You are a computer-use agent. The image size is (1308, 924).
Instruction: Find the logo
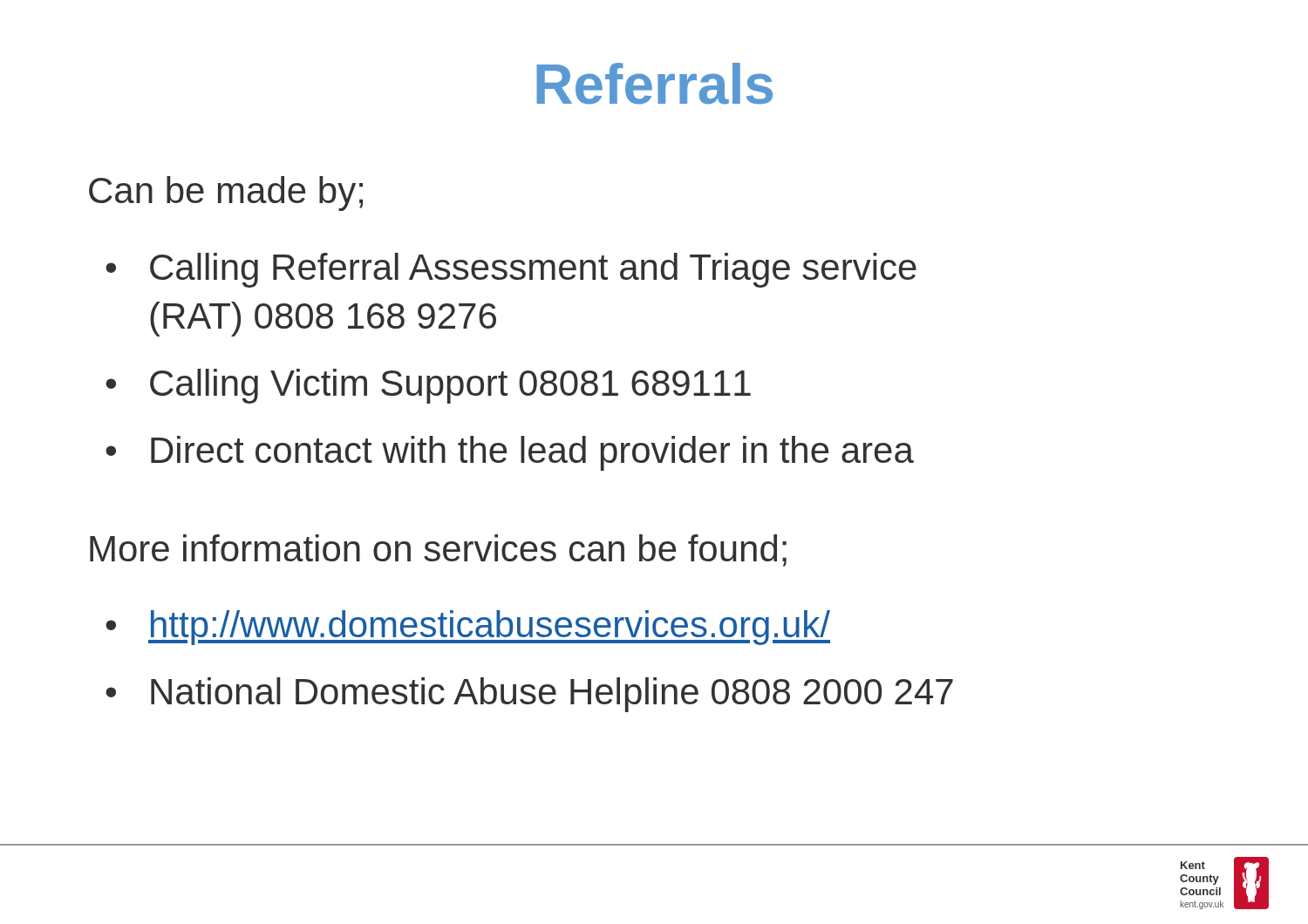[x=1225, y=885]
